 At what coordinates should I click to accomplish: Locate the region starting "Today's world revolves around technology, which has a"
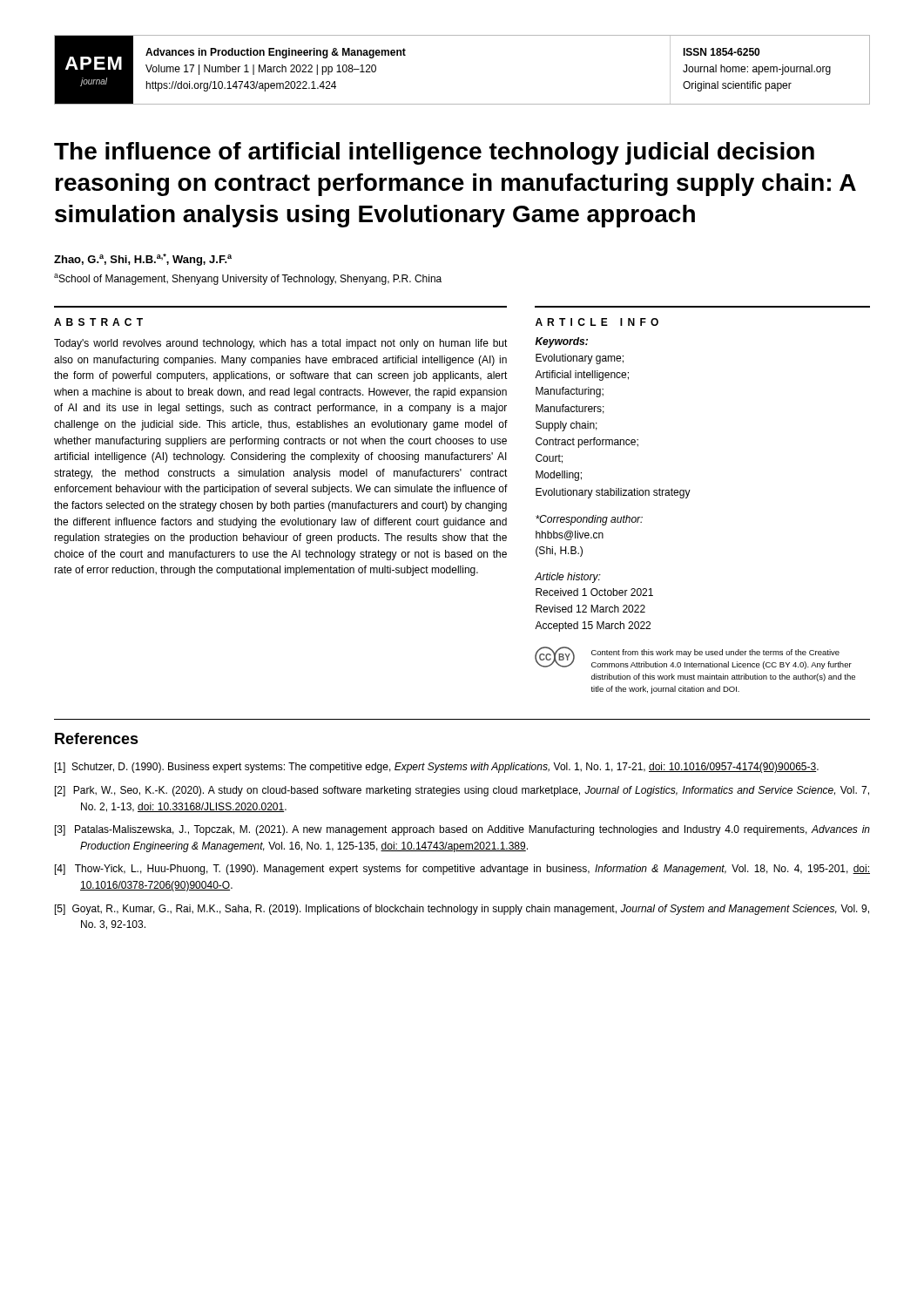point(281,457)
